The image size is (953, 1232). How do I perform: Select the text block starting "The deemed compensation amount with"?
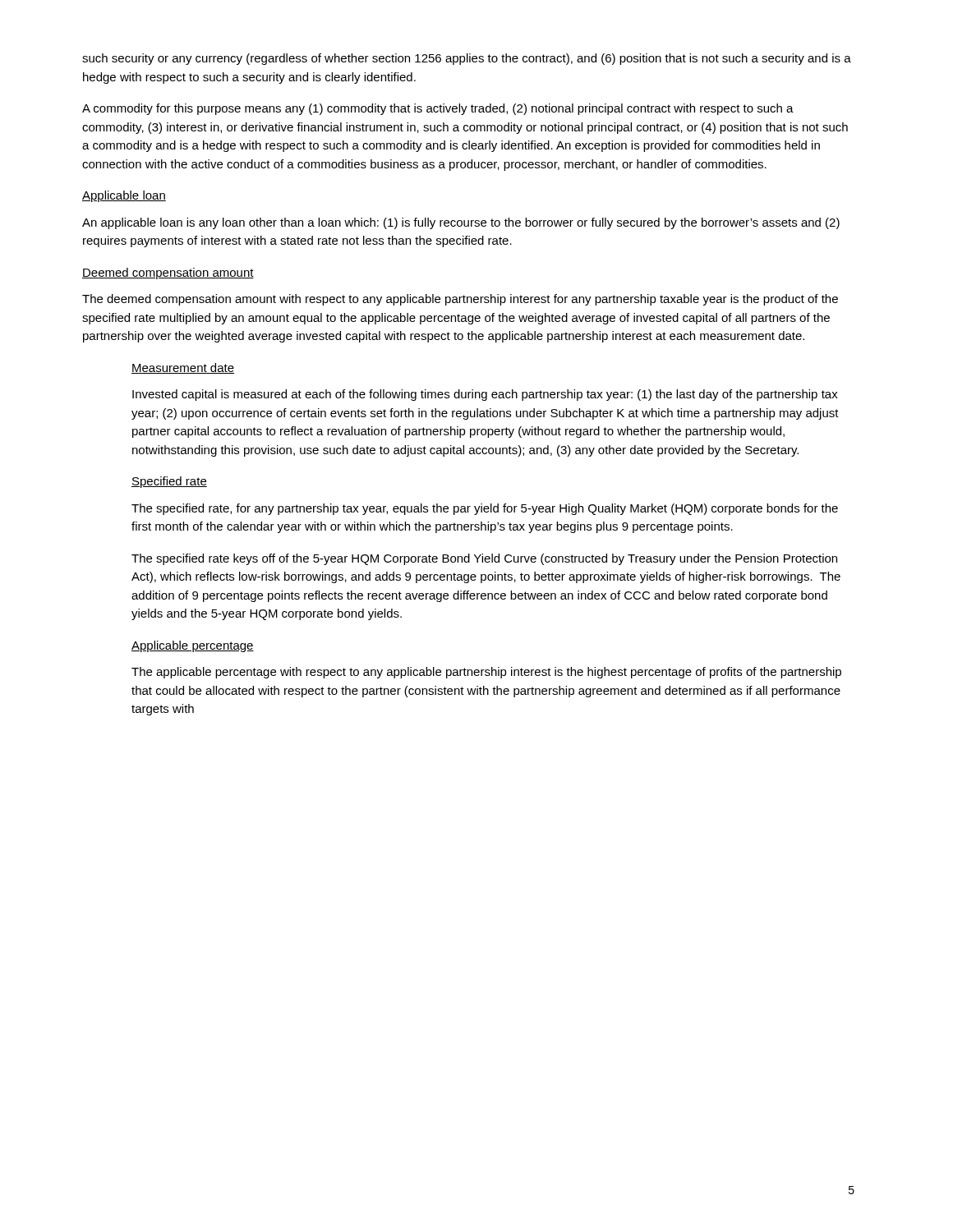click(460, 317)
